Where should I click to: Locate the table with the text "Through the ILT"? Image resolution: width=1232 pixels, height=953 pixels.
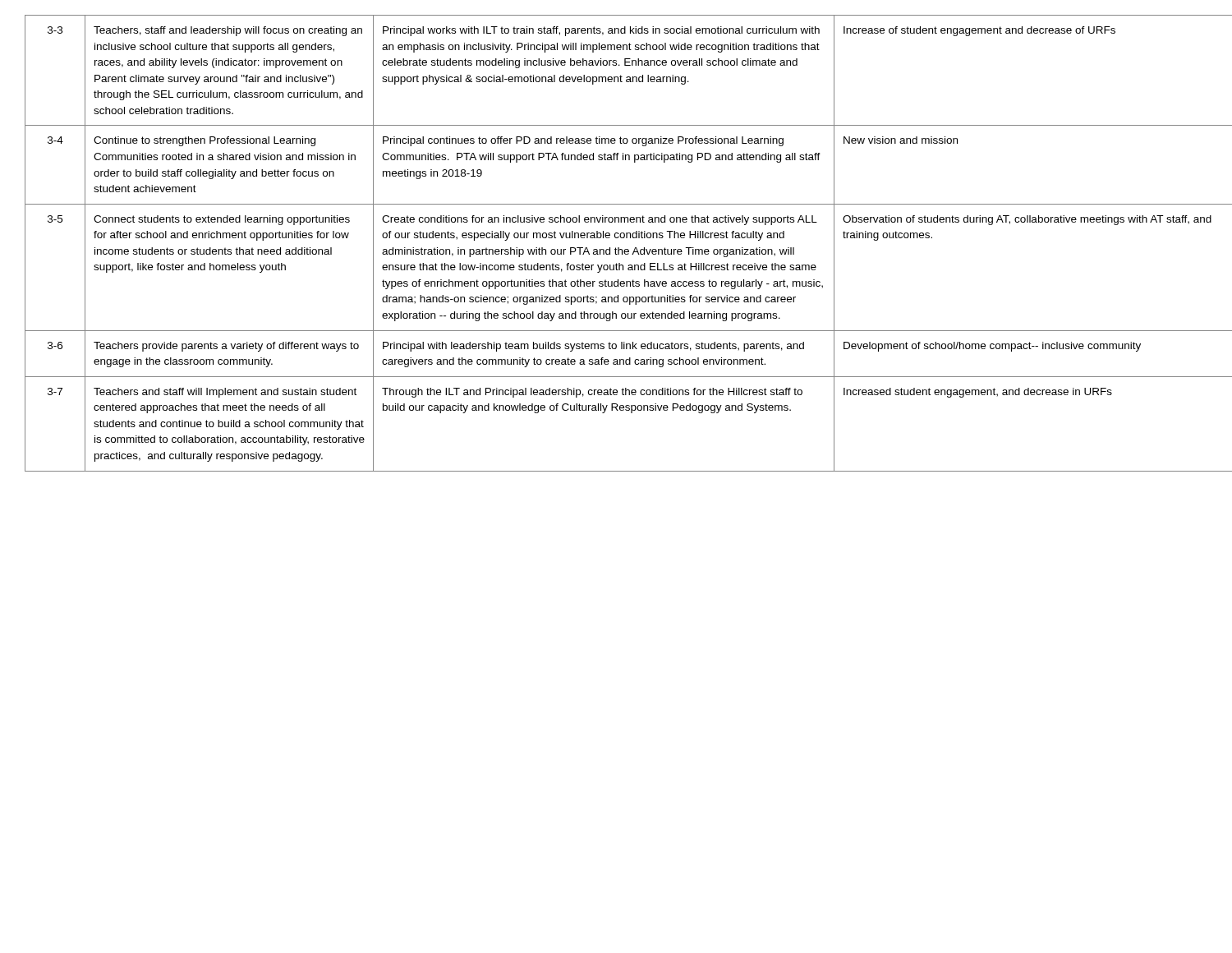616,243
